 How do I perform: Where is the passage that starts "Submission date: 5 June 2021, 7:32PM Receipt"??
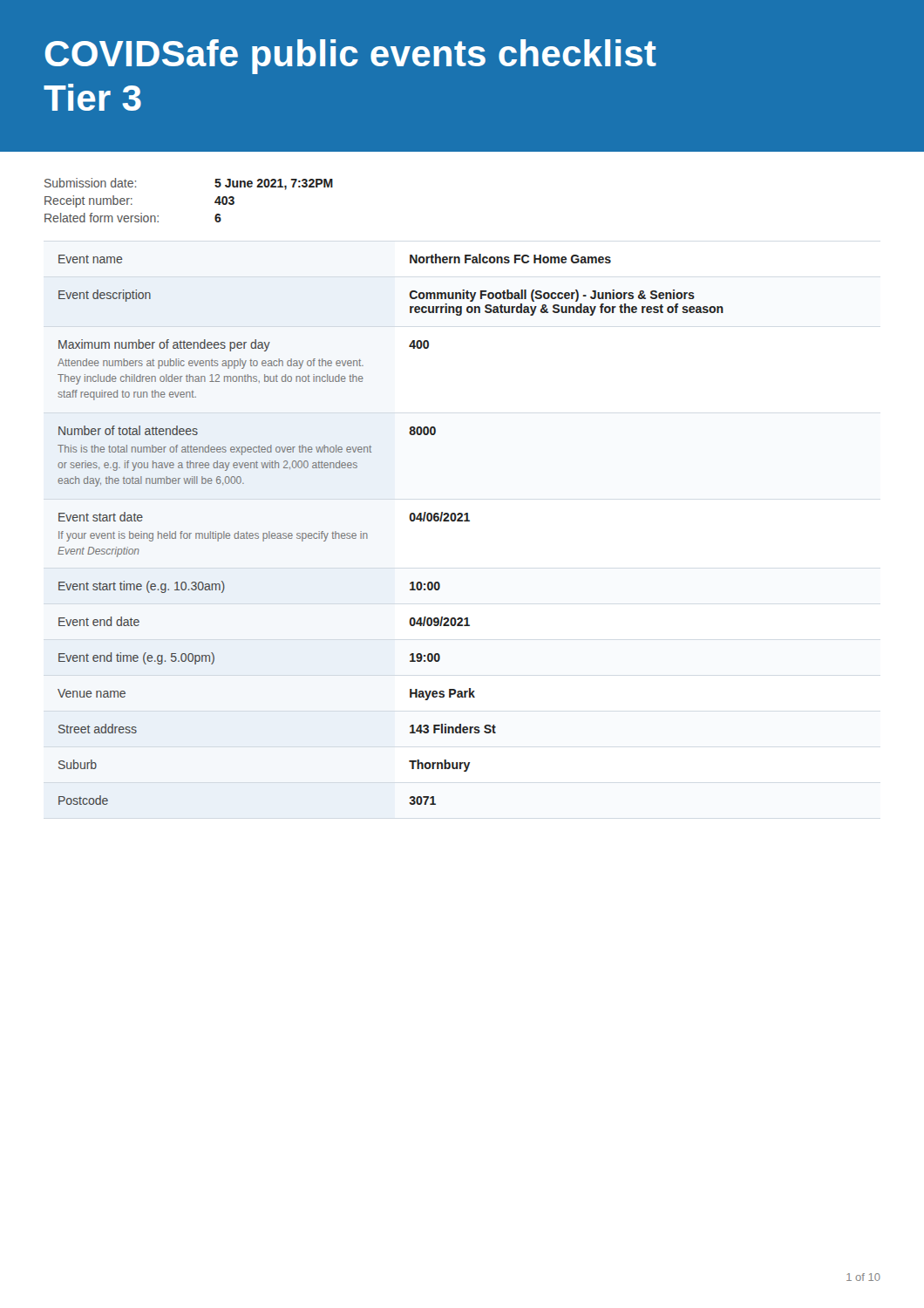coord(86,184)
